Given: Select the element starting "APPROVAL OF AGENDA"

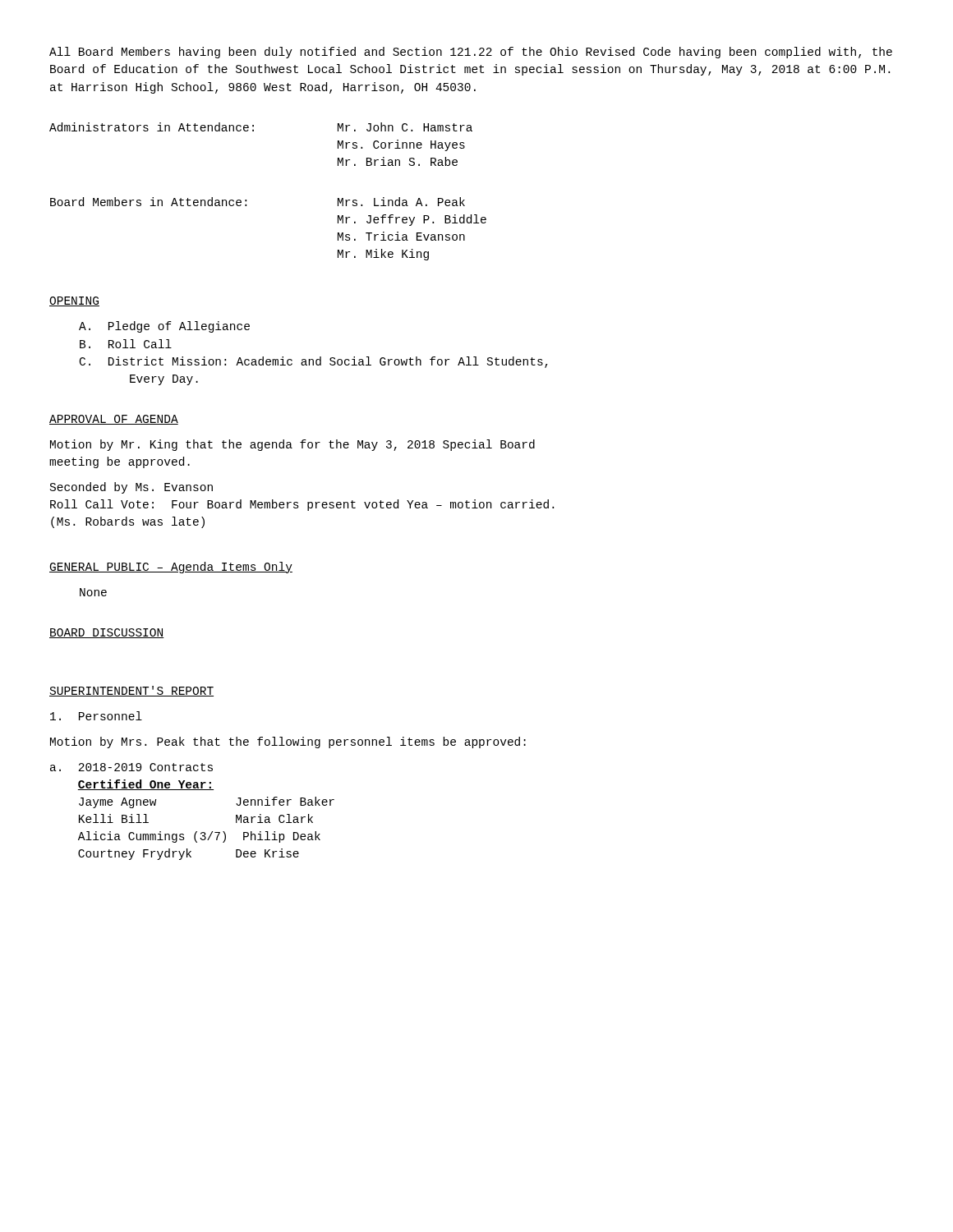Looking at the screenshot, I should point(114,419).
